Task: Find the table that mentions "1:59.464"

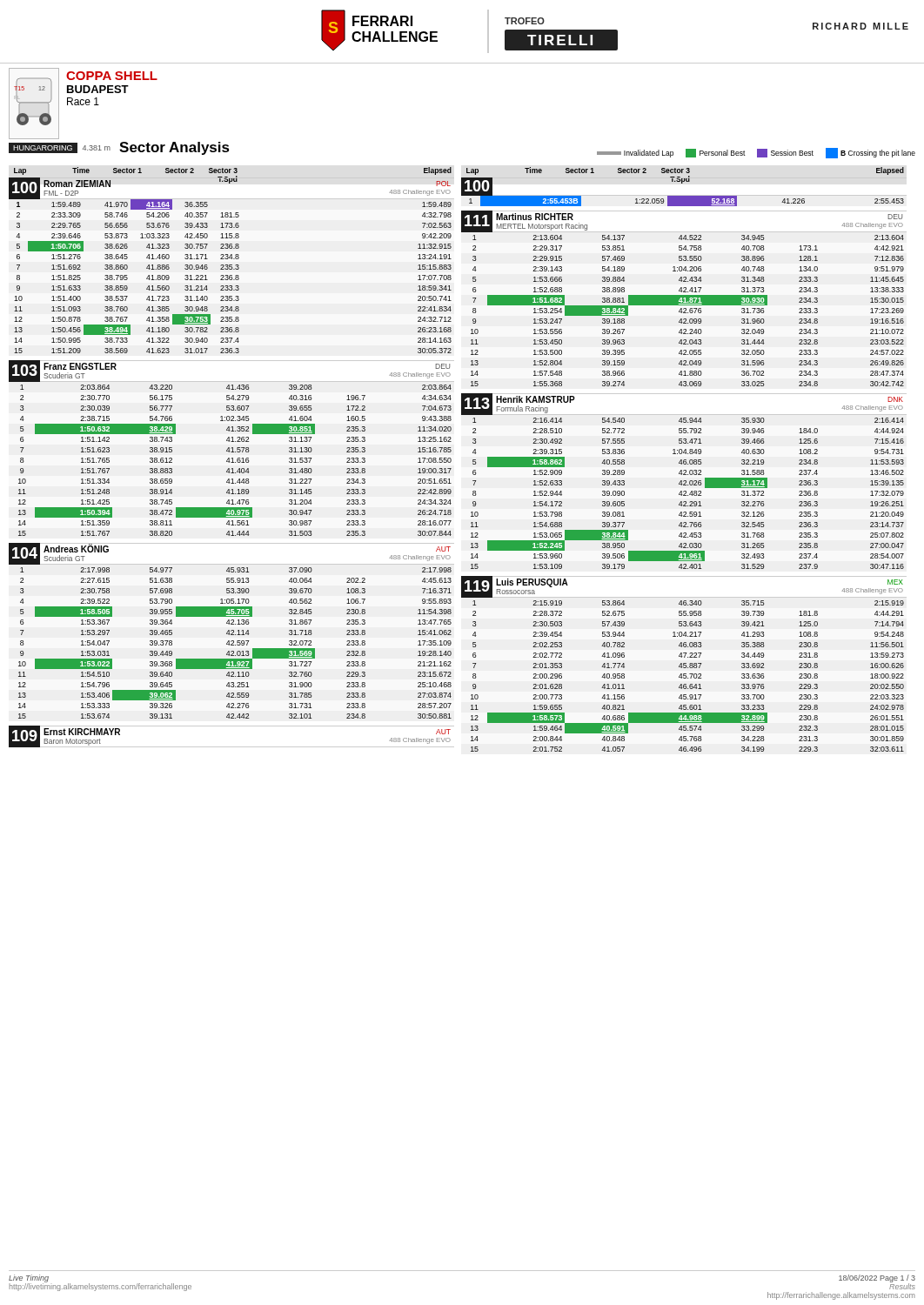Action: (684, 665)
